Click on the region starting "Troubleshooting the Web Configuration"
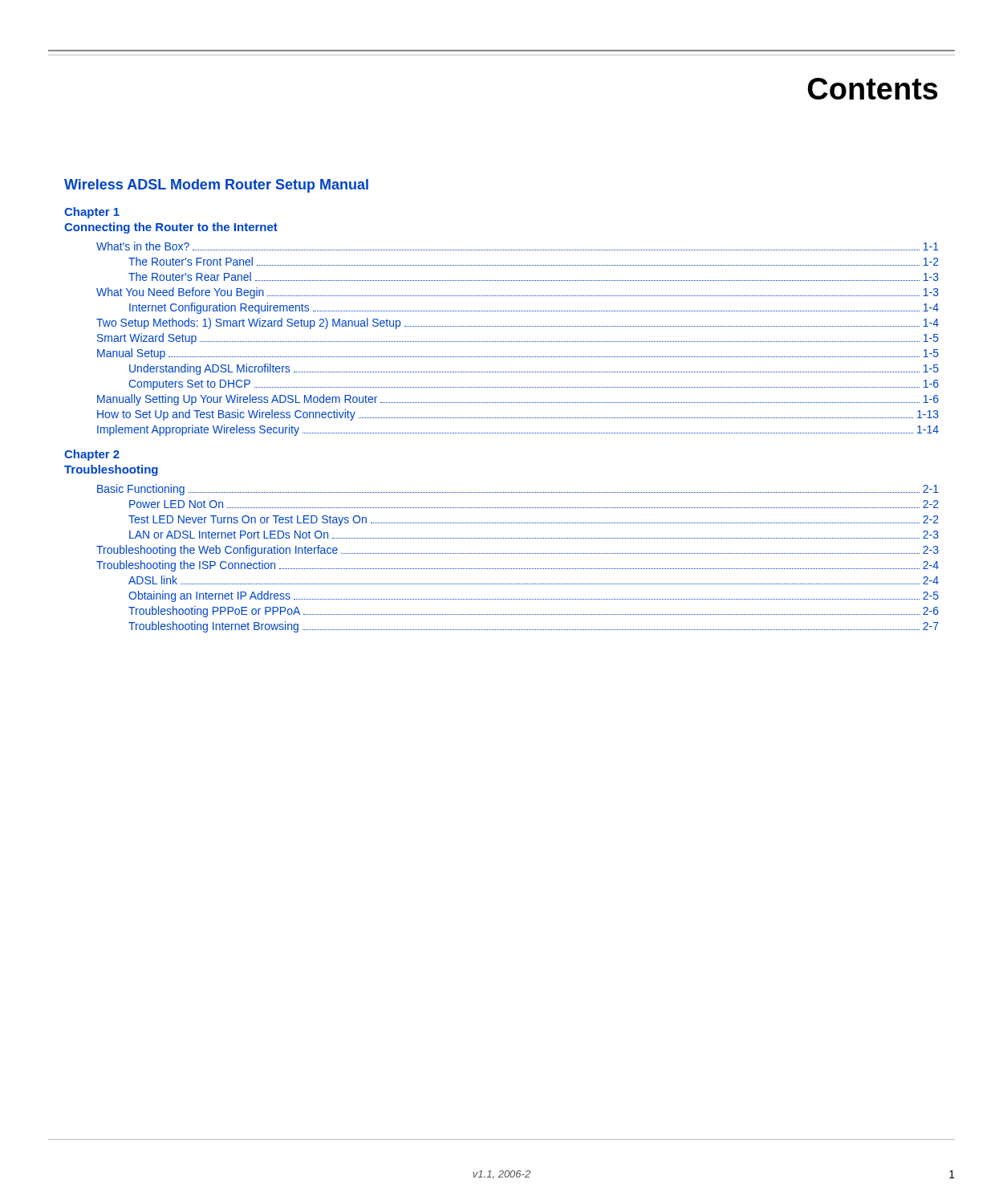 pyautogui.click(x=518, y=550)
